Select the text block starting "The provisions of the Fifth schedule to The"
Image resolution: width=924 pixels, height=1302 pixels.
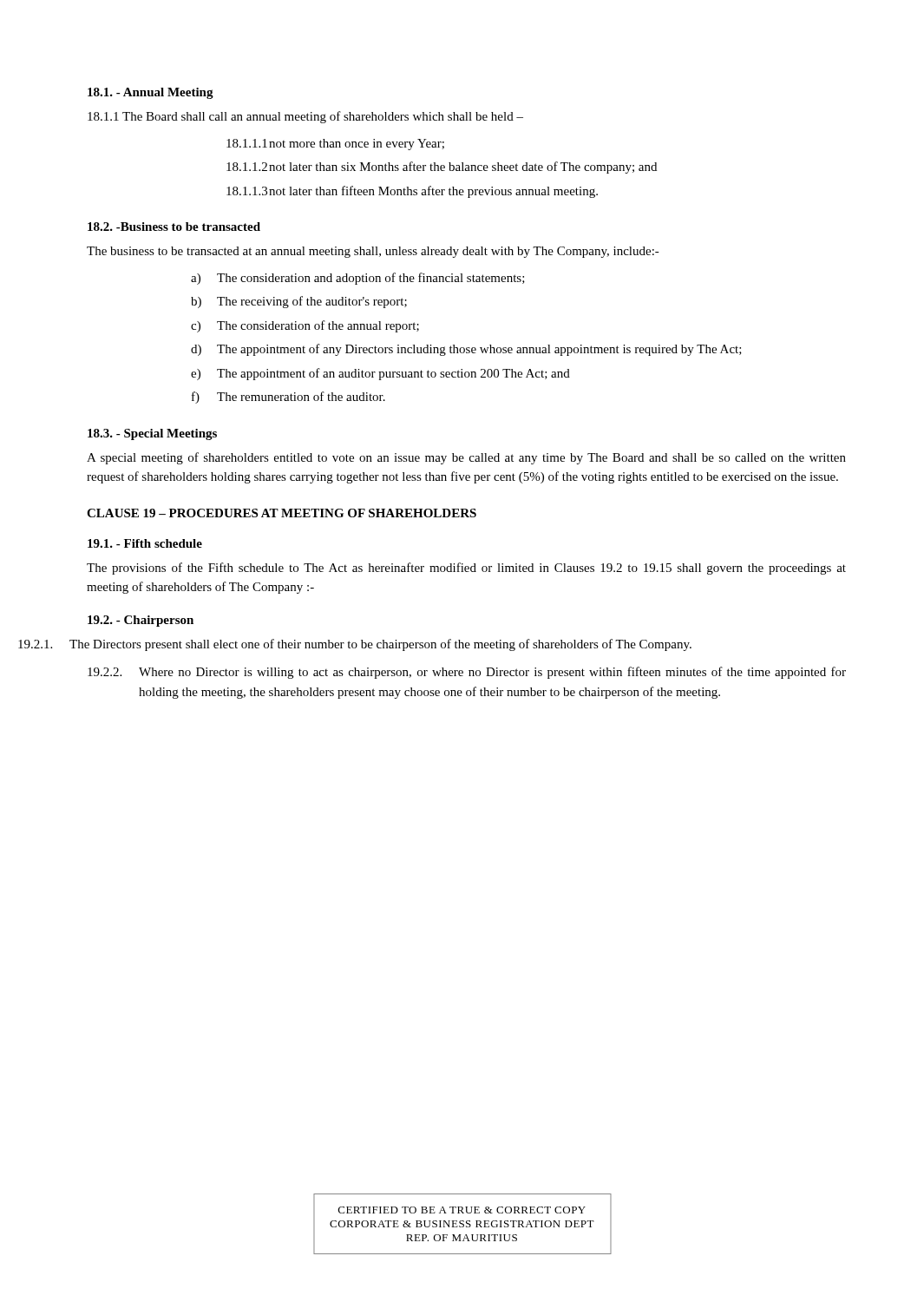point(466,577)
